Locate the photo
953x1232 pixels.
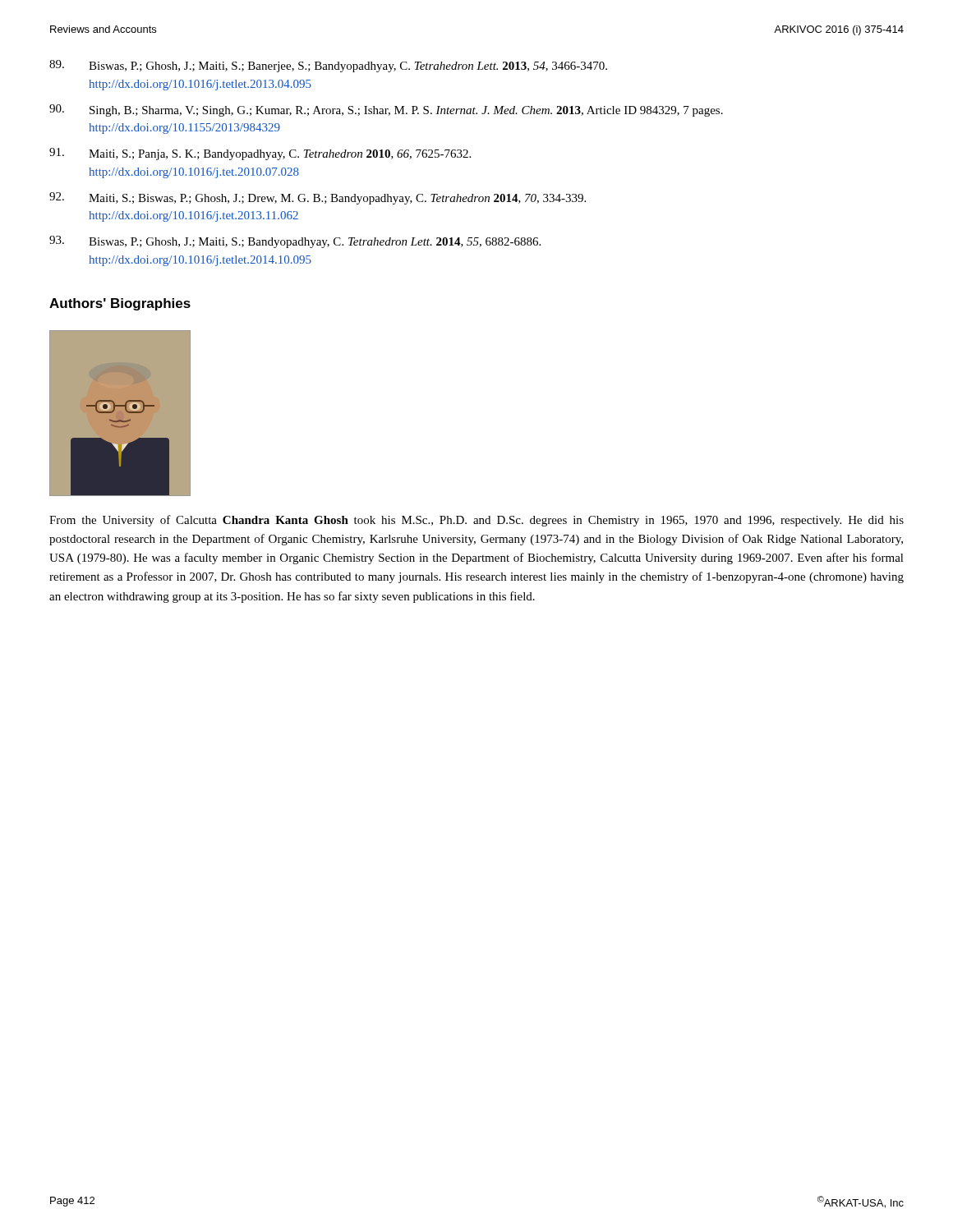click(476, 413)
